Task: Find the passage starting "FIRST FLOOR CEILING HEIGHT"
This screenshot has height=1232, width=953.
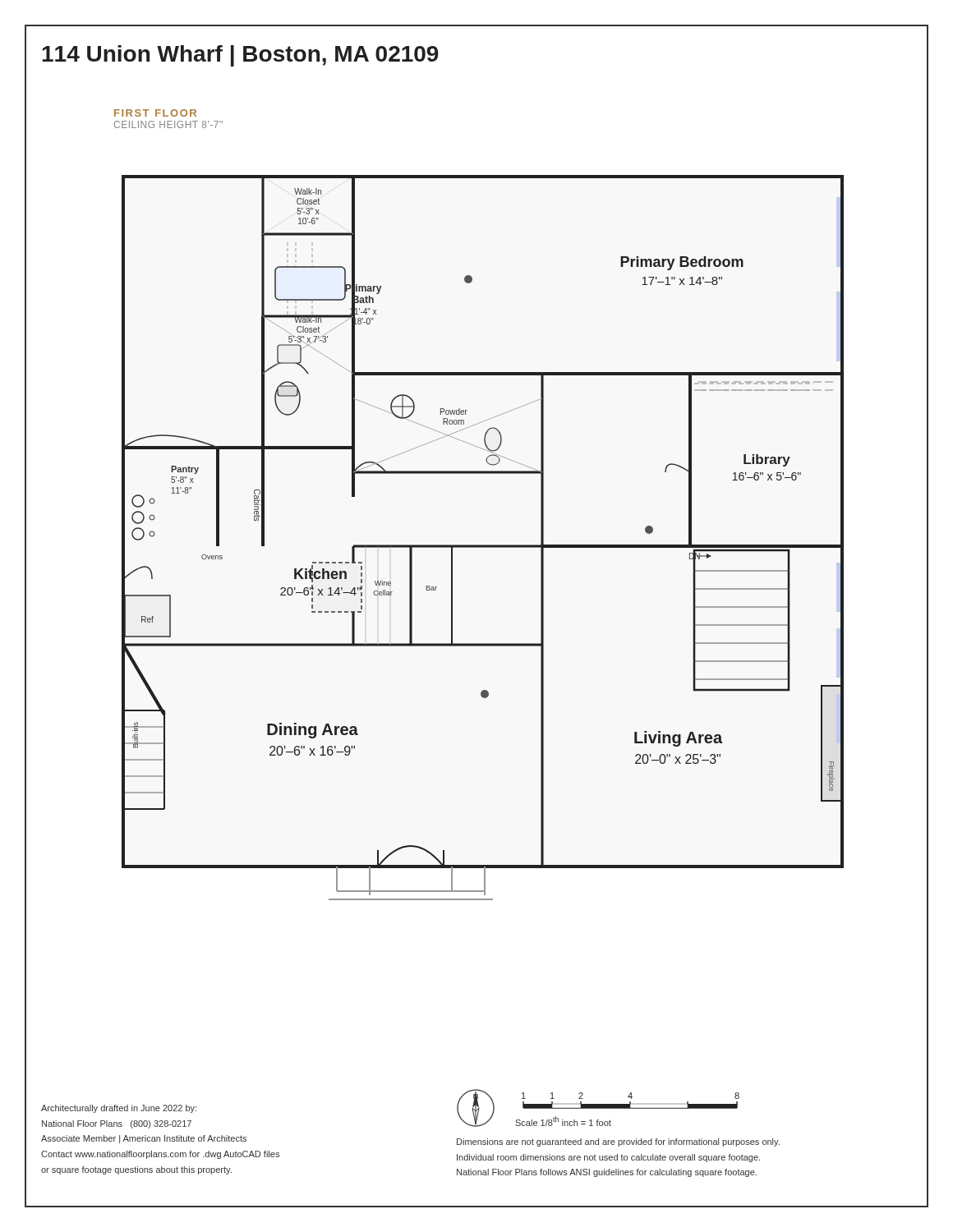Action: pos(168,119)
